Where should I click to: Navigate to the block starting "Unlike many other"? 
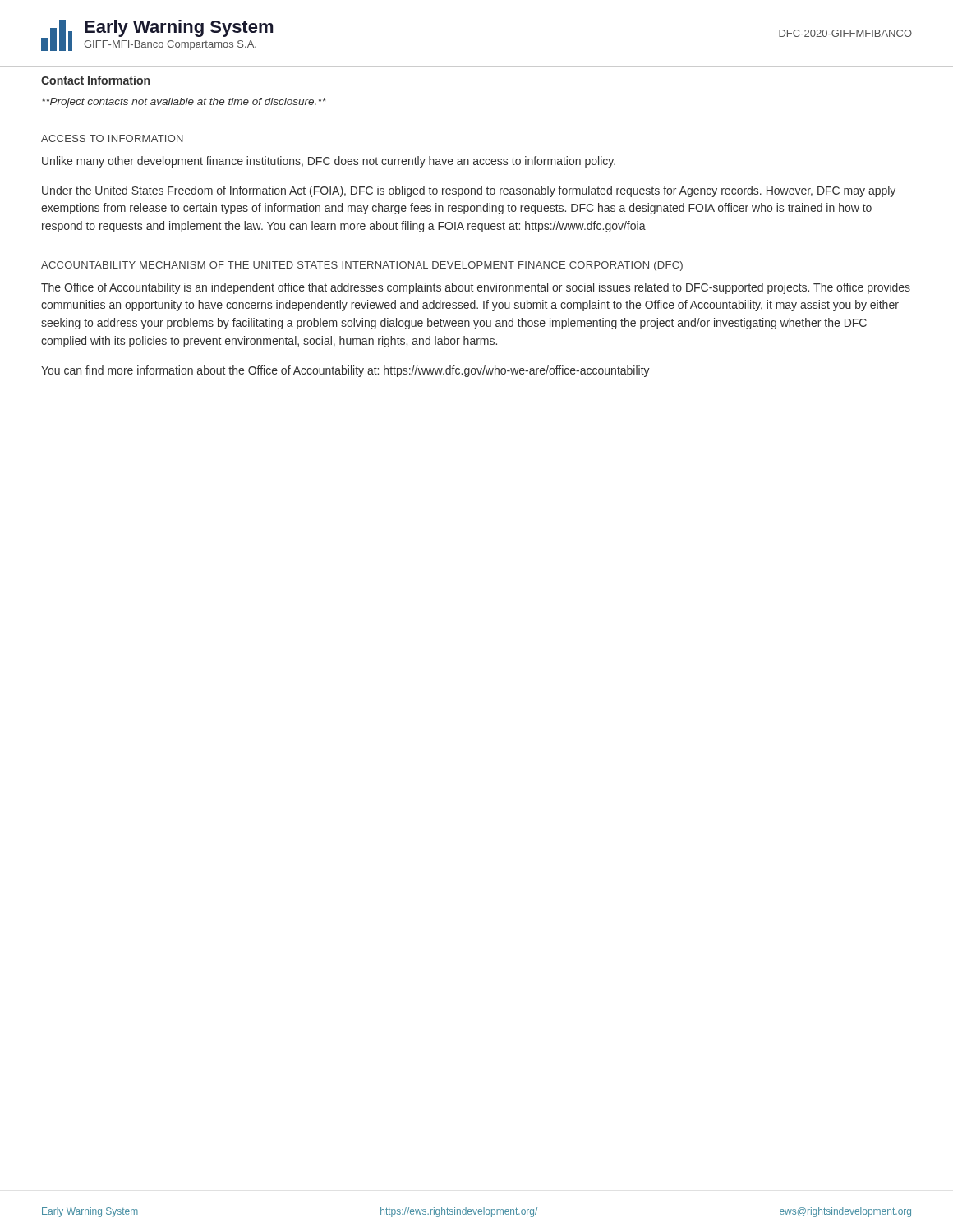pyautogui.click(x=329, y=161)
